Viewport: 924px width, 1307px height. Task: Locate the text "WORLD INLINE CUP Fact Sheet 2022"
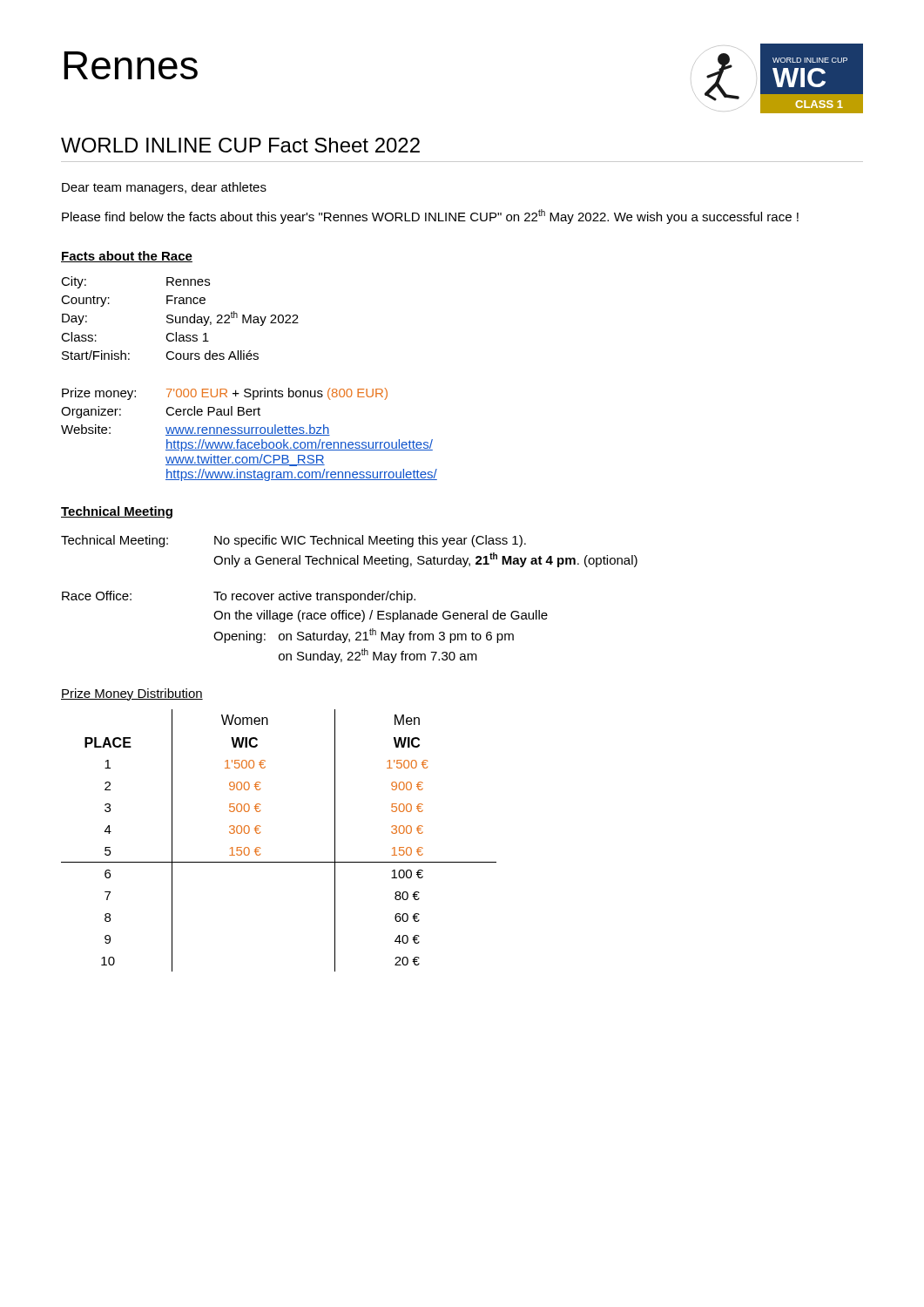[x=240, y=145]
